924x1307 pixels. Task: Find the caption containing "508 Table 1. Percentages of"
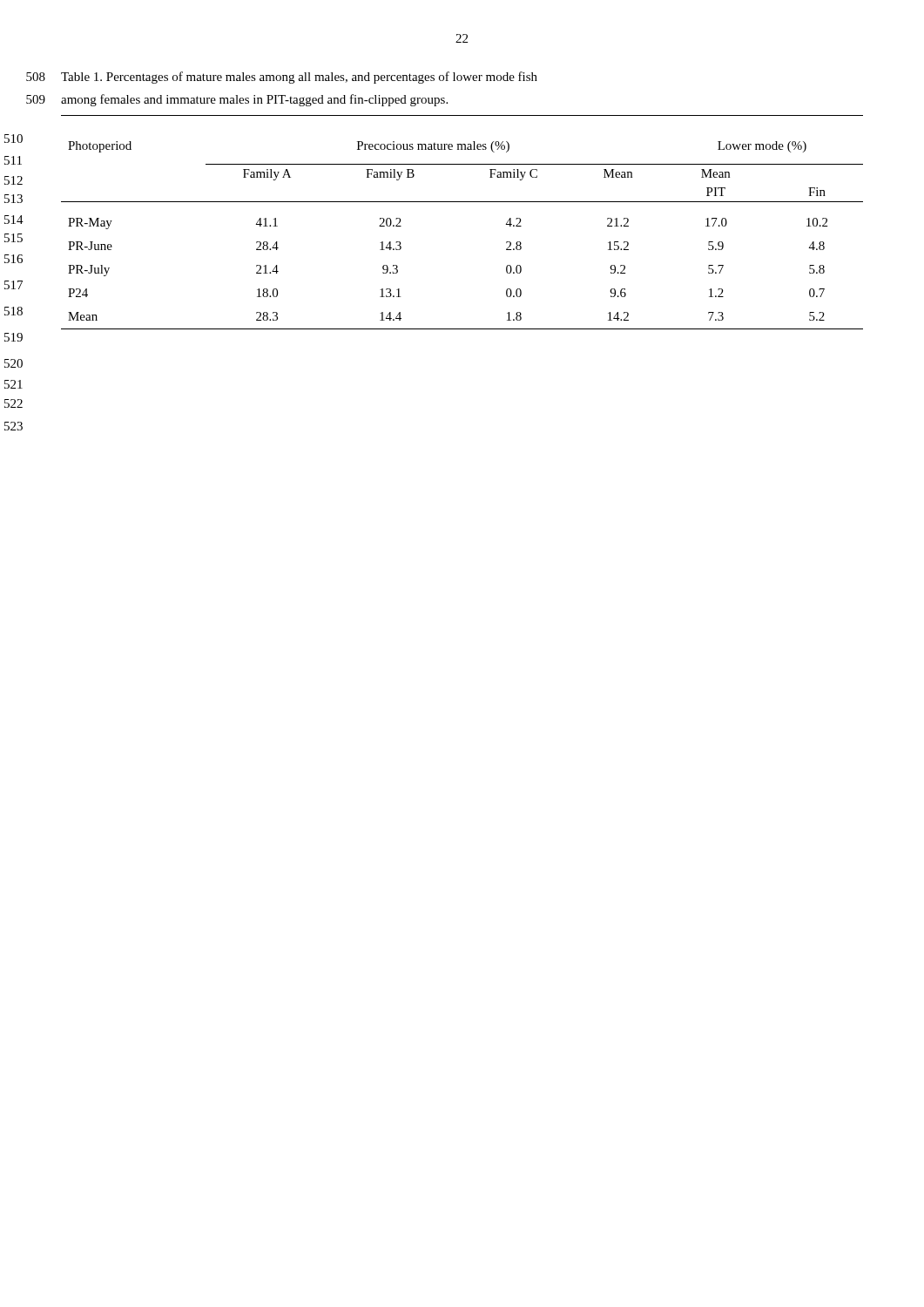point(462,77)
